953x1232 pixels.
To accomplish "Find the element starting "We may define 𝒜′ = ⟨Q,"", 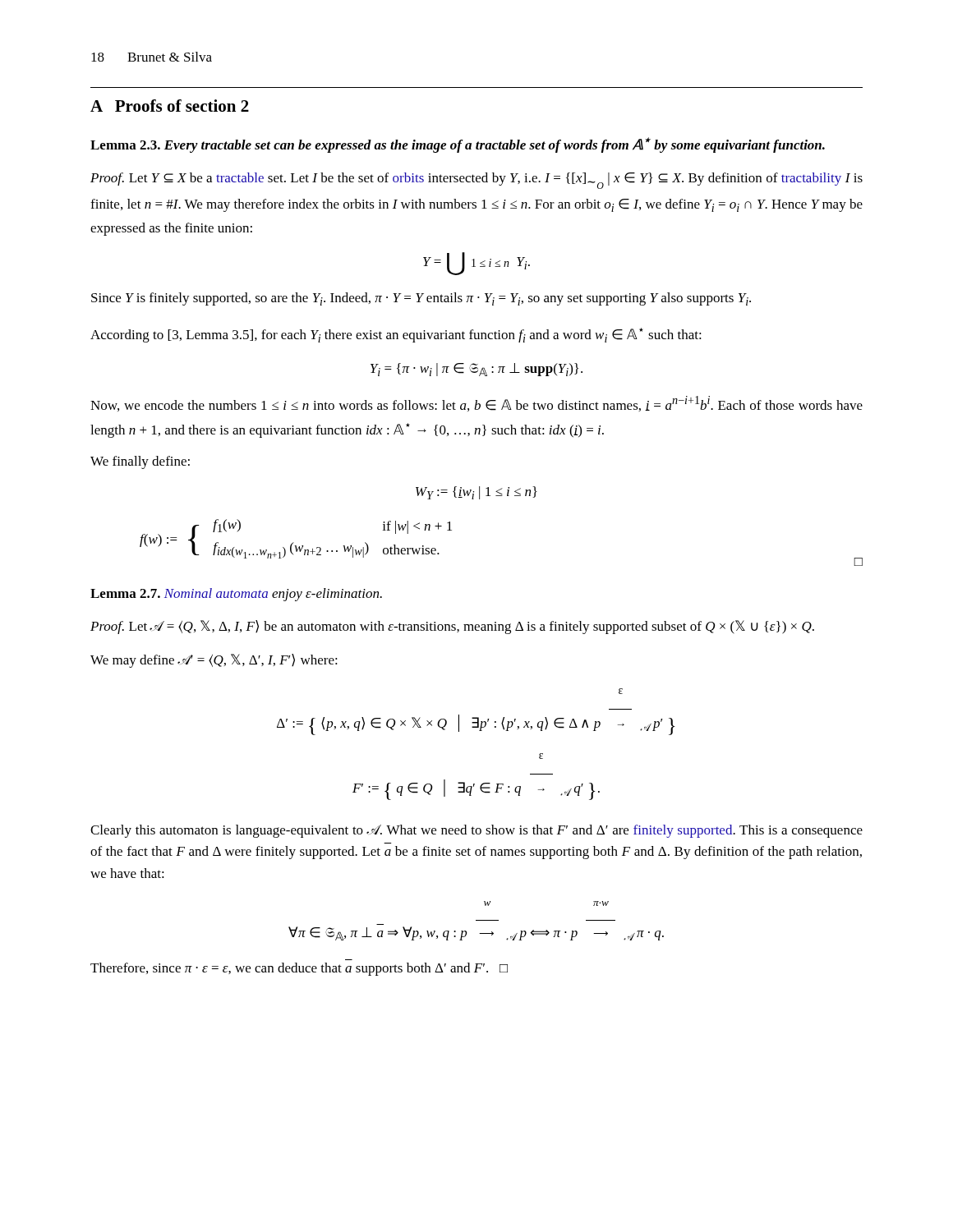I will [x=214, y=661].
